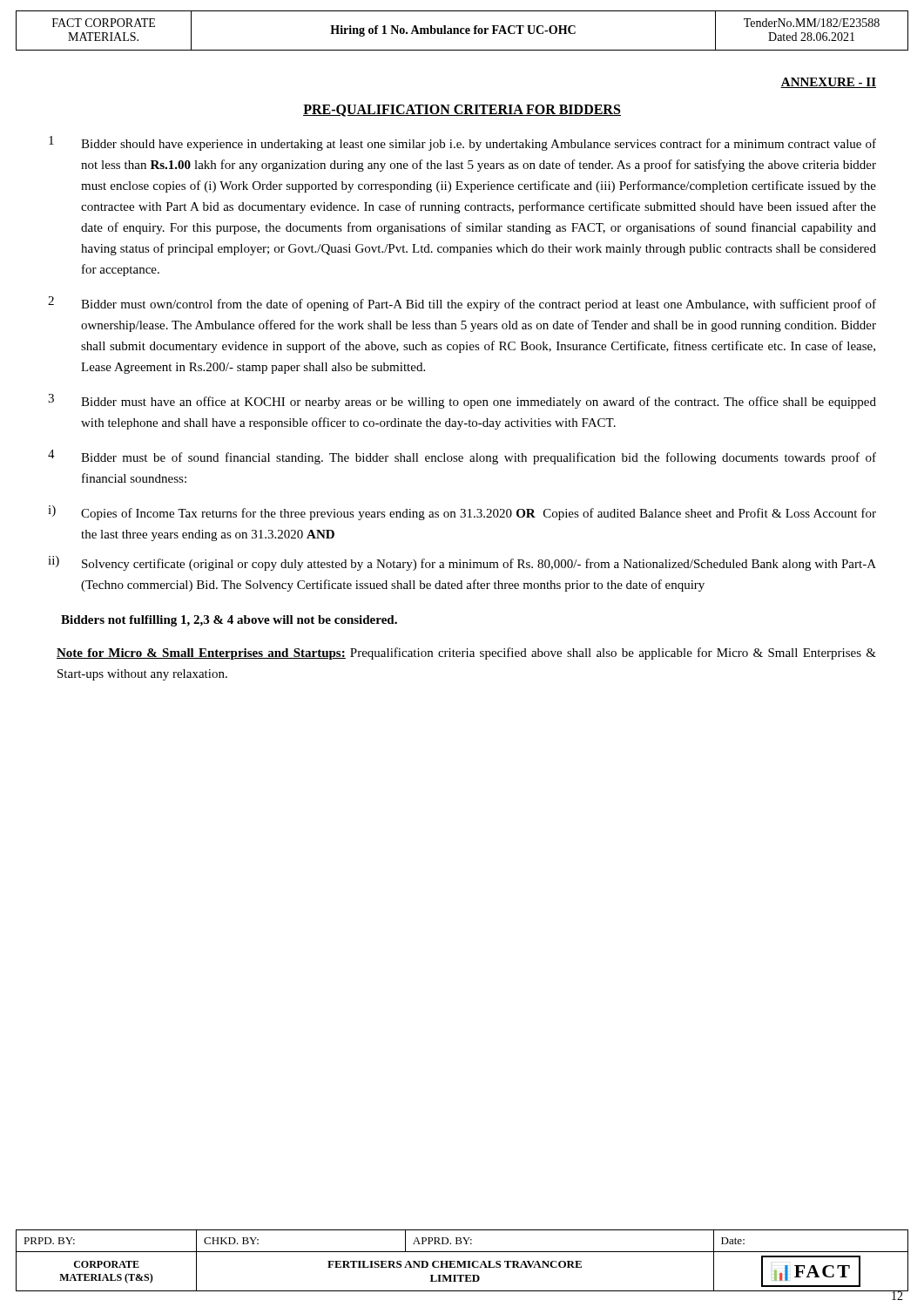The width and height of the screenshot is (924, 1307).
Task: Locate the text block starting "ANNEXURE - II"
Action: pos(829,82)
